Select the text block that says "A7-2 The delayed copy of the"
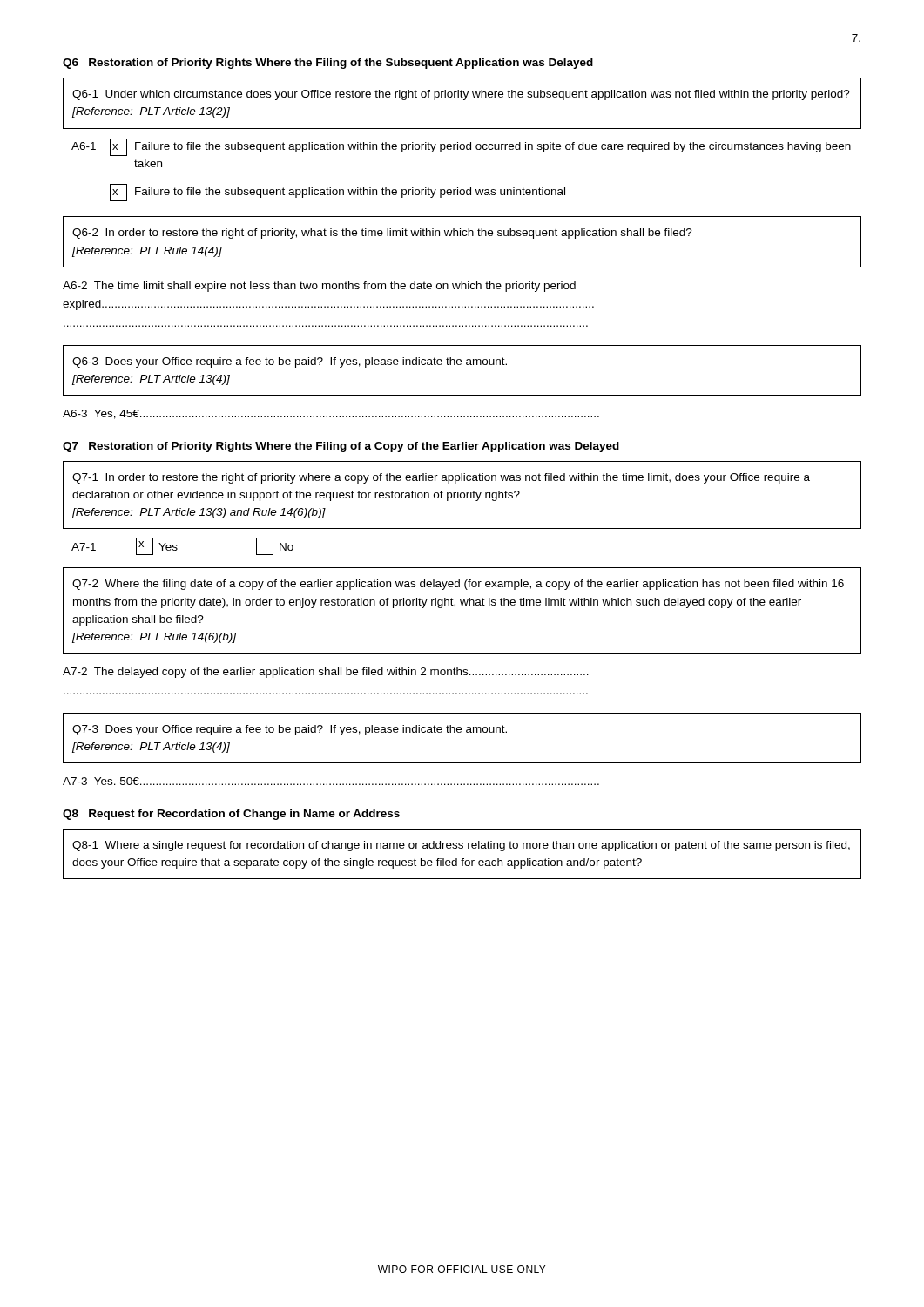 326,672
